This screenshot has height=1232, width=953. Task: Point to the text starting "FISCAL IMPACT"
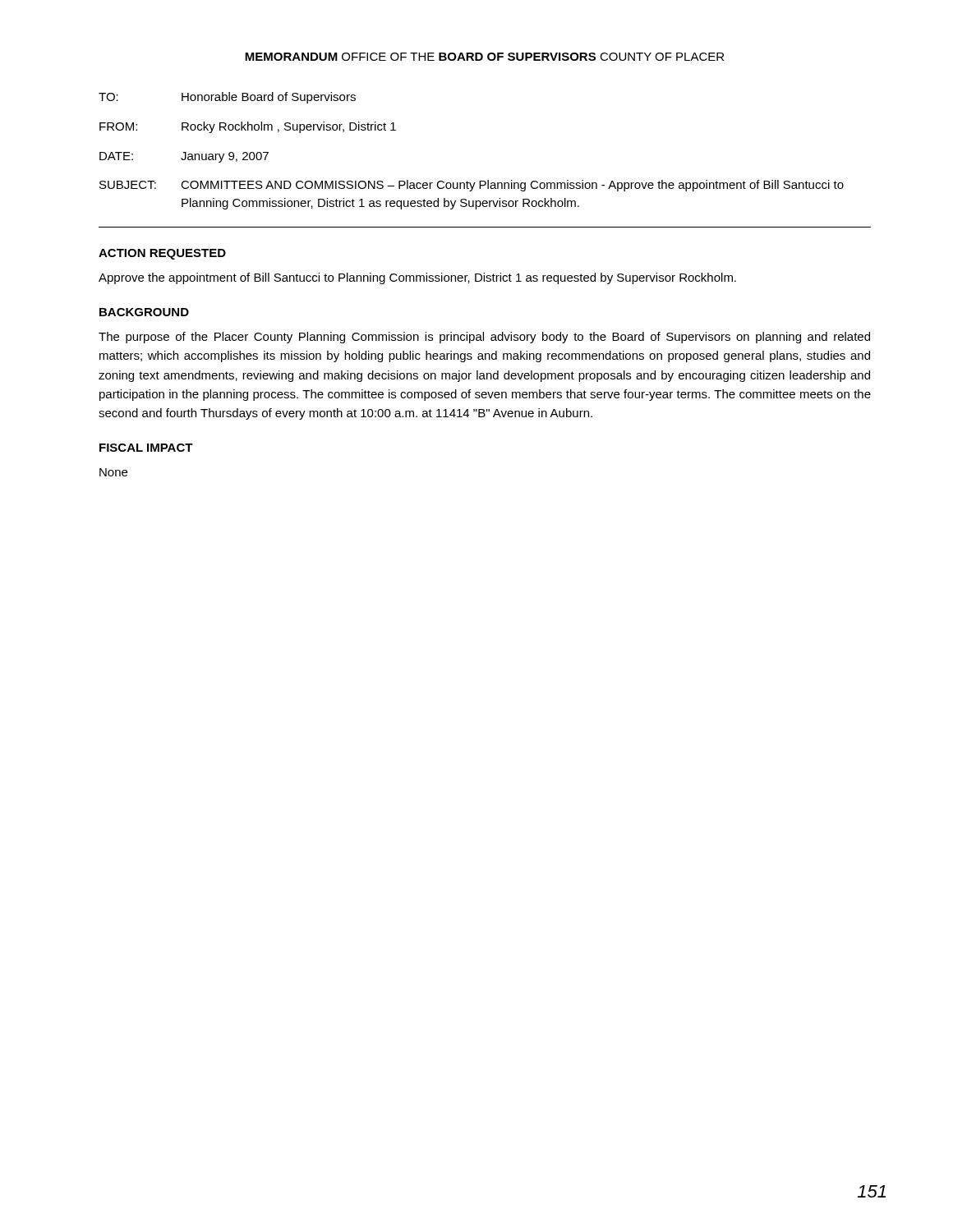pyautogui.click(x=146, y=447)
